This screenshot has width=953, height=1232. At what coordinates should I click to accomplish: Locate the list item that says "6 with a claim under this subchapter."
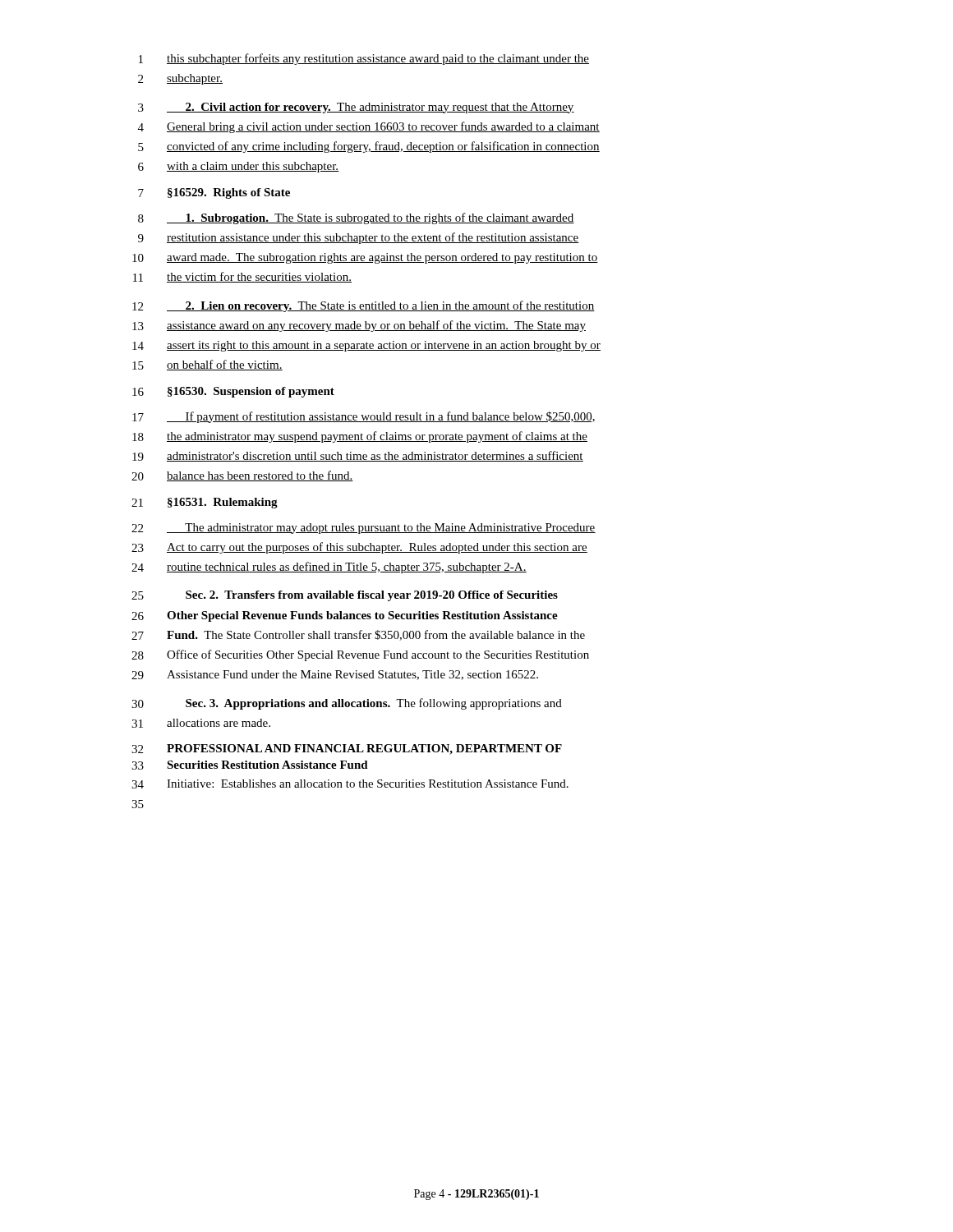[239, 167]
